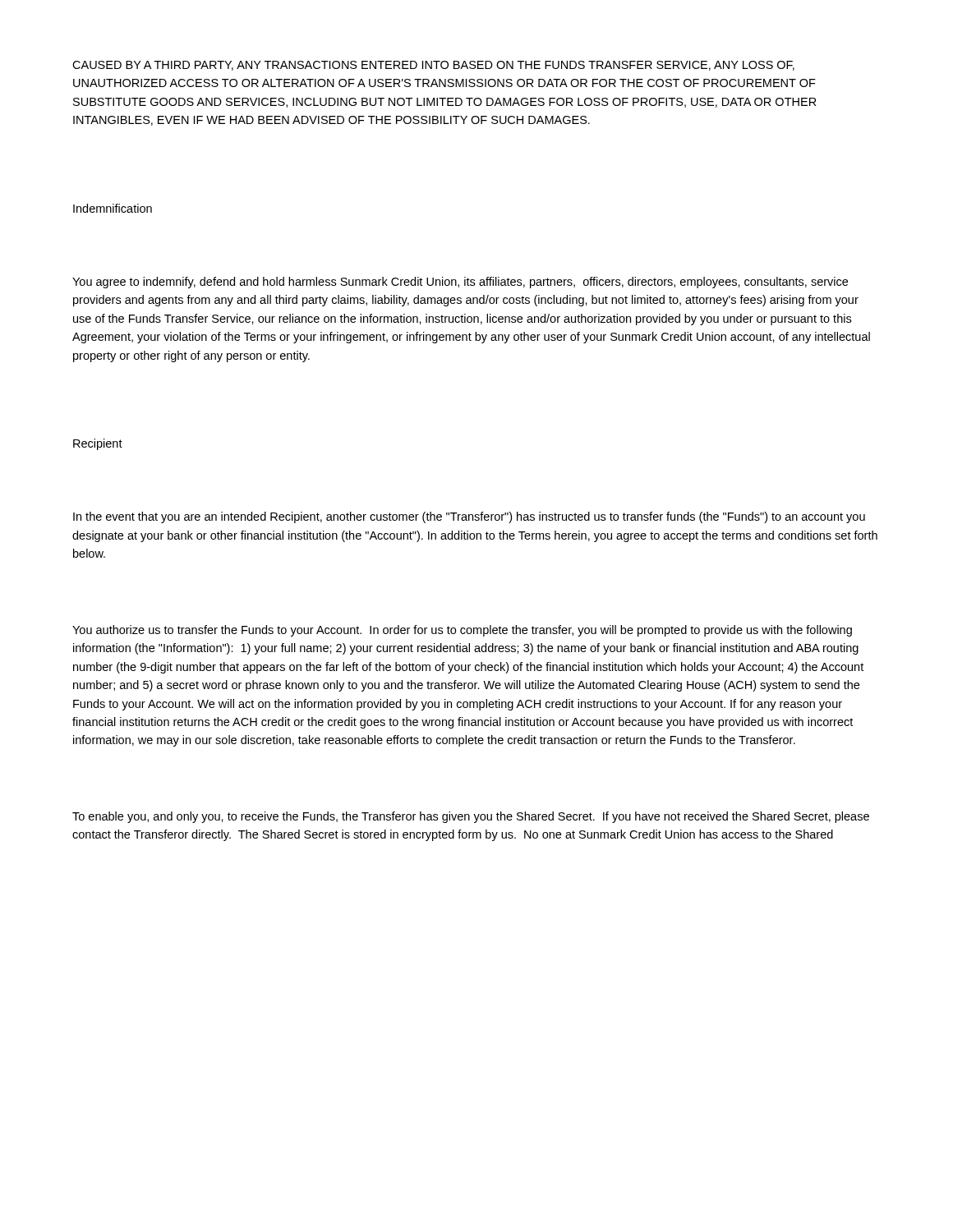Point to the text starting "In the event that"
The image size is (953, 1232).
tap(475, 535)
